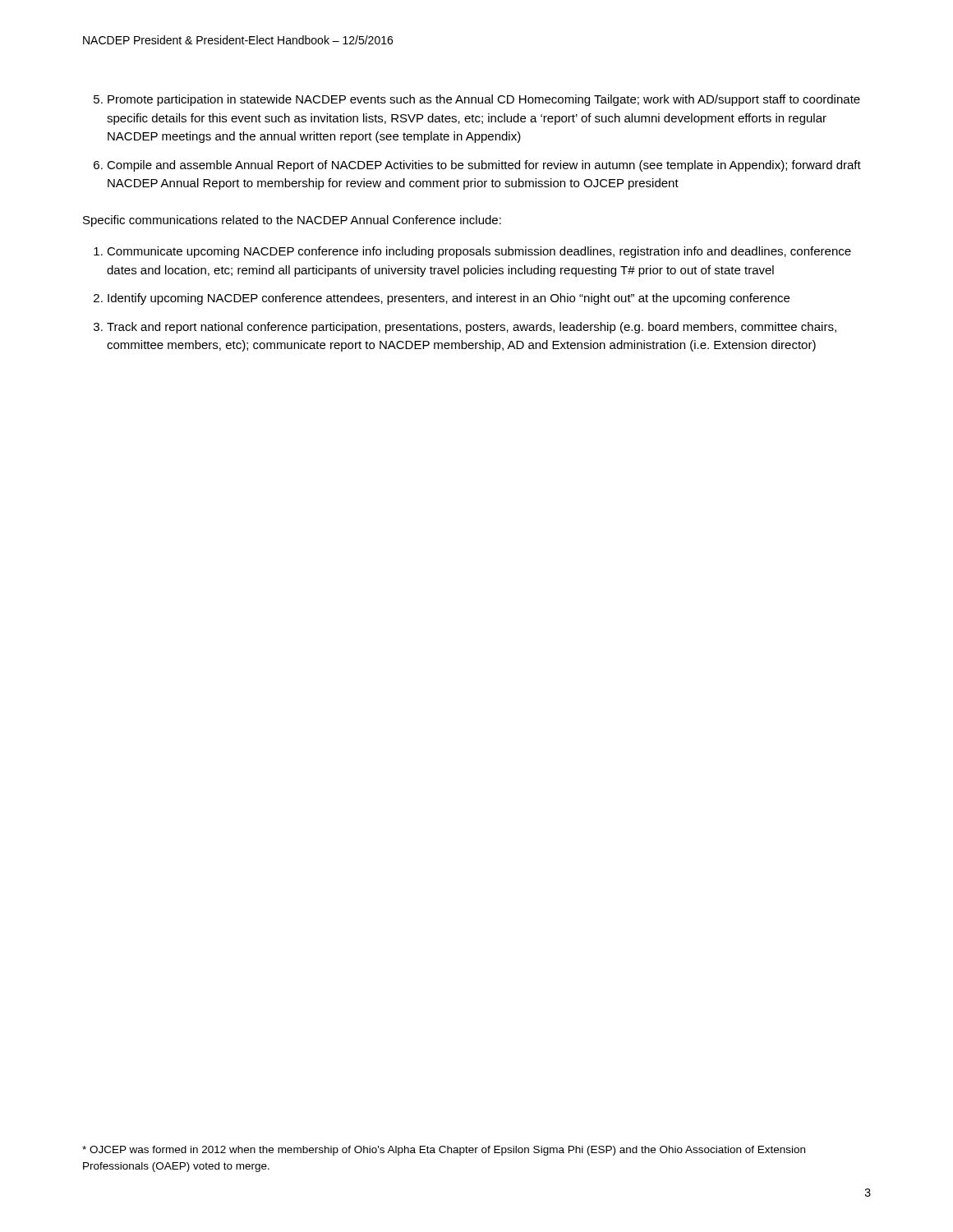
Task: Locate the list item containing "Communicate upcoming NACDEP conference info including proposals"
Action: (479, 260)
